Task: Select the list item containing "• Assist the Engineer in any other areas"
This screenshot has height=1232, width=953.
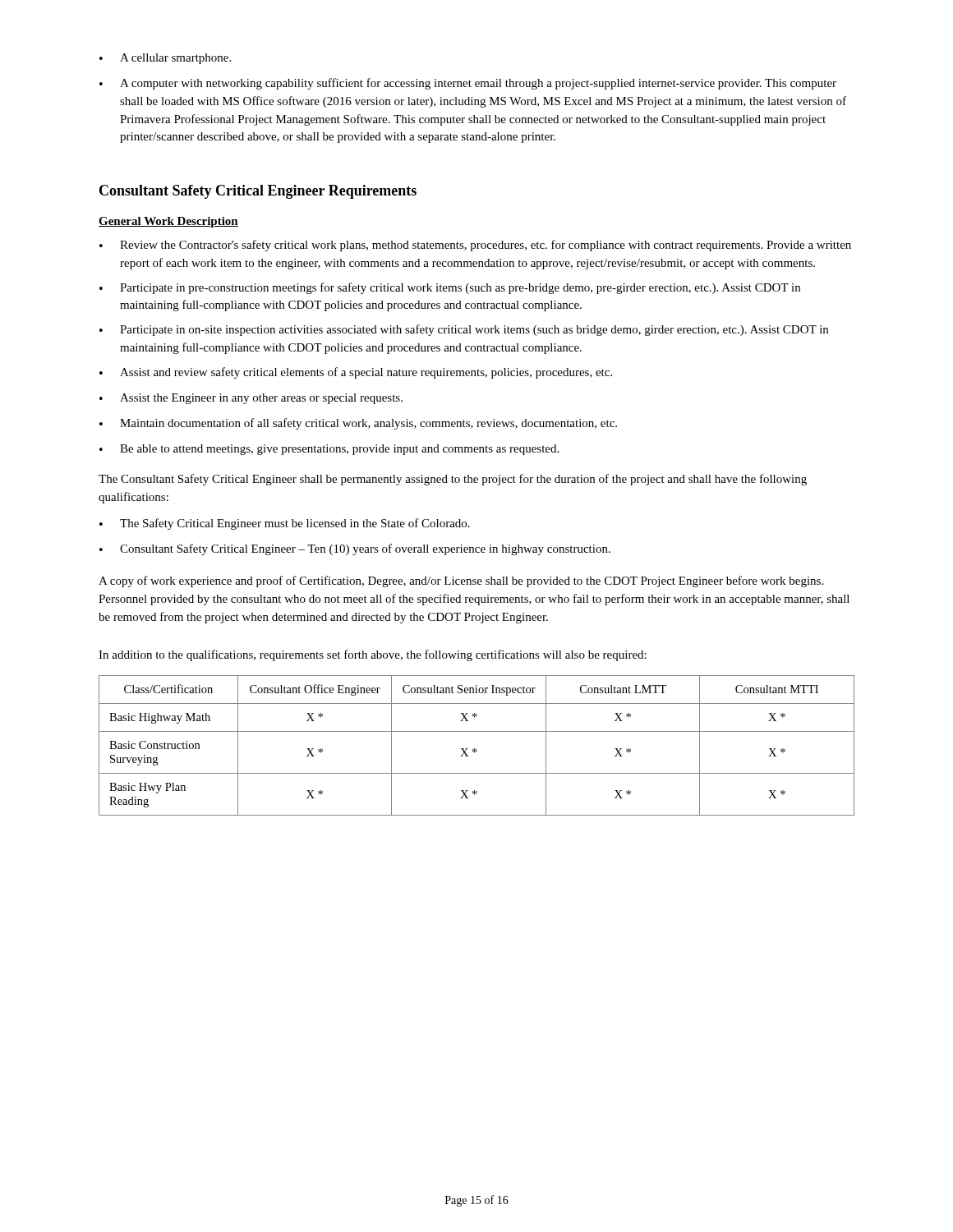Action: (251, 399)
